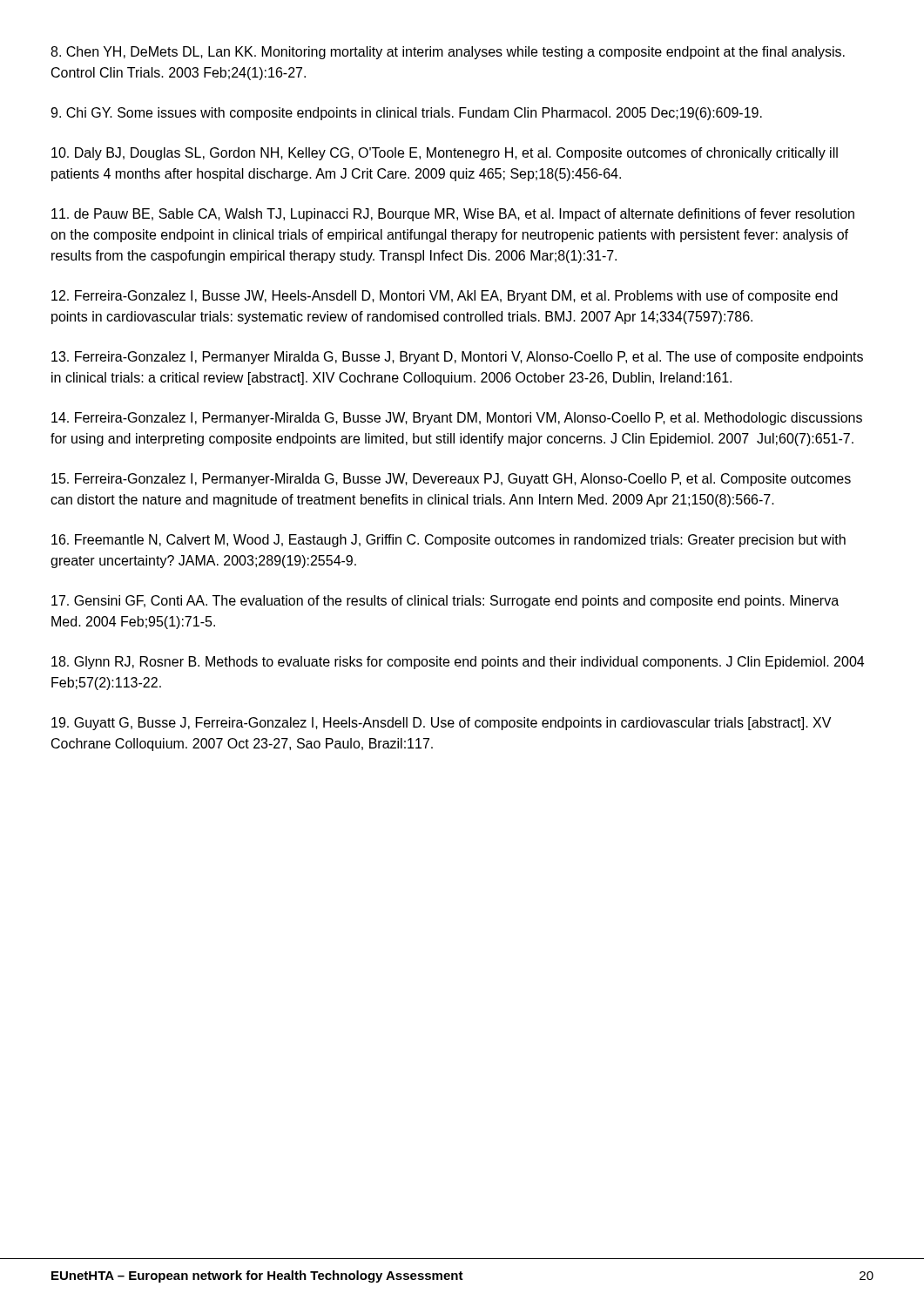This screenshot has height=1307, width=924.
Task: Point to the text starting "17. Gensini GF, Conti AA. The evaluation of"
Action: coord(445,611)
